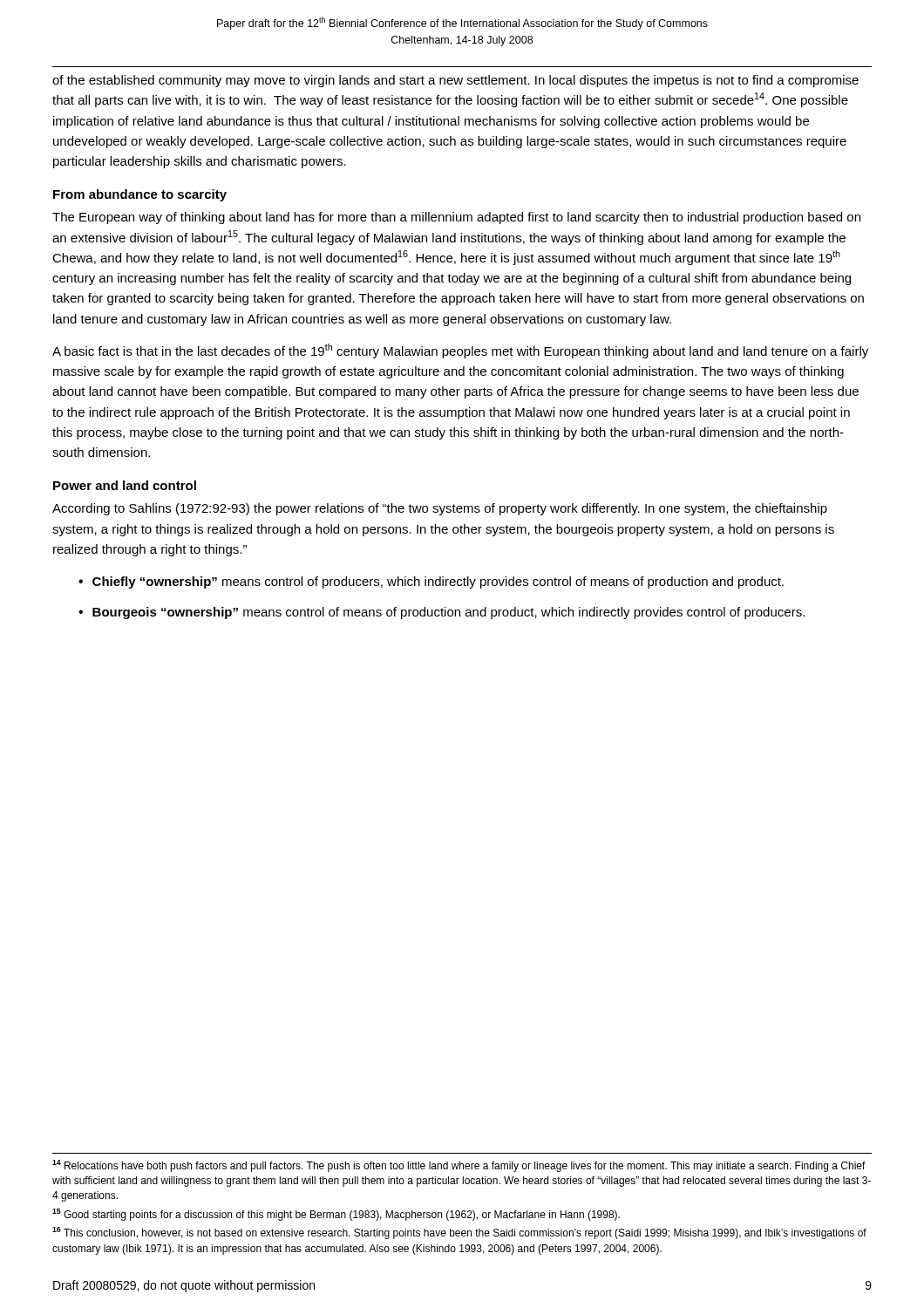
Task: Select the text starting "The European way of thinking"
Action: pyautogui.click(x=458, y=268)
